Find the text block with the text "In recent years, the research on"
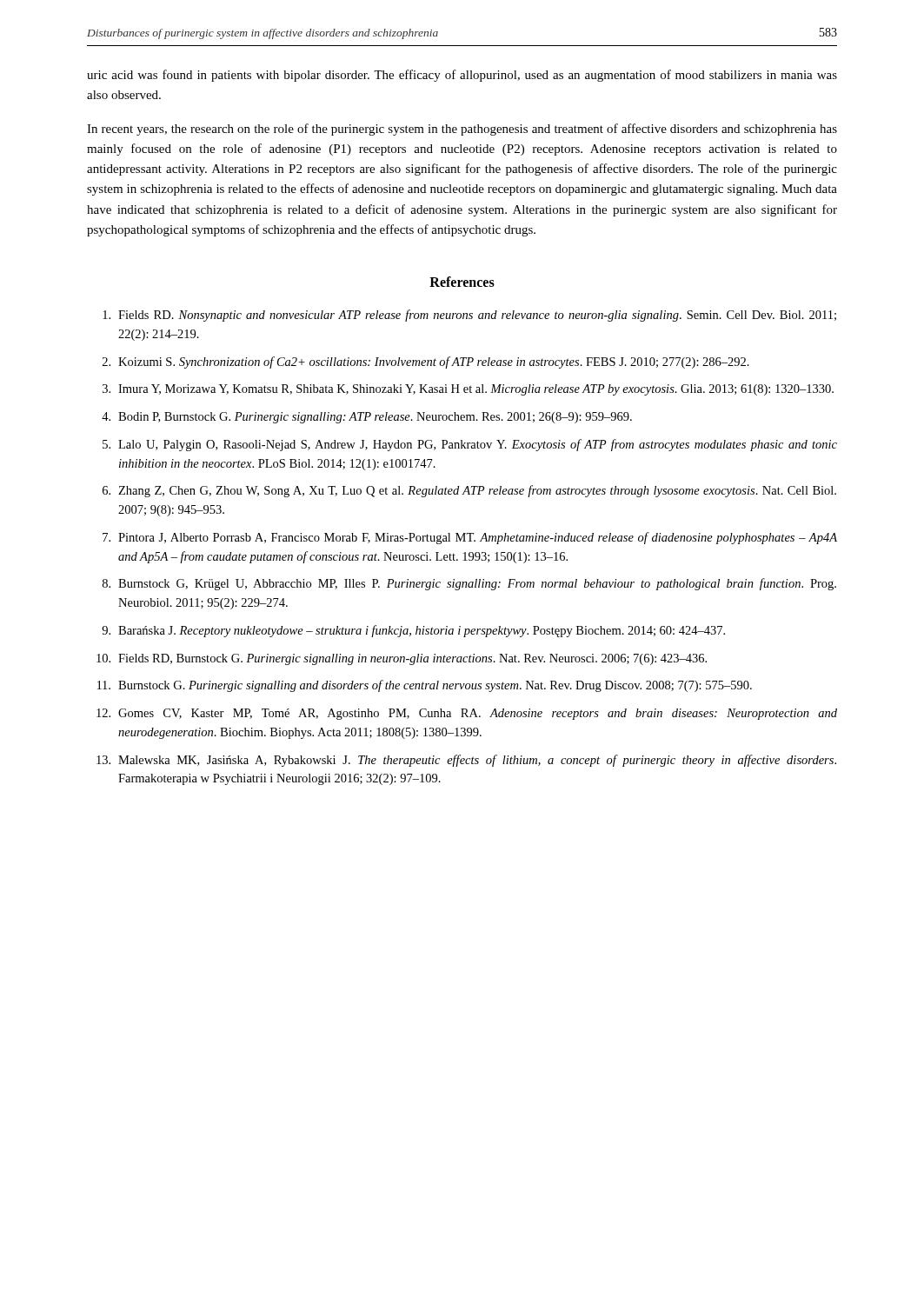The width and height of the screenshot is (924, 1304). pyautogui.click(x=462, y=179)
